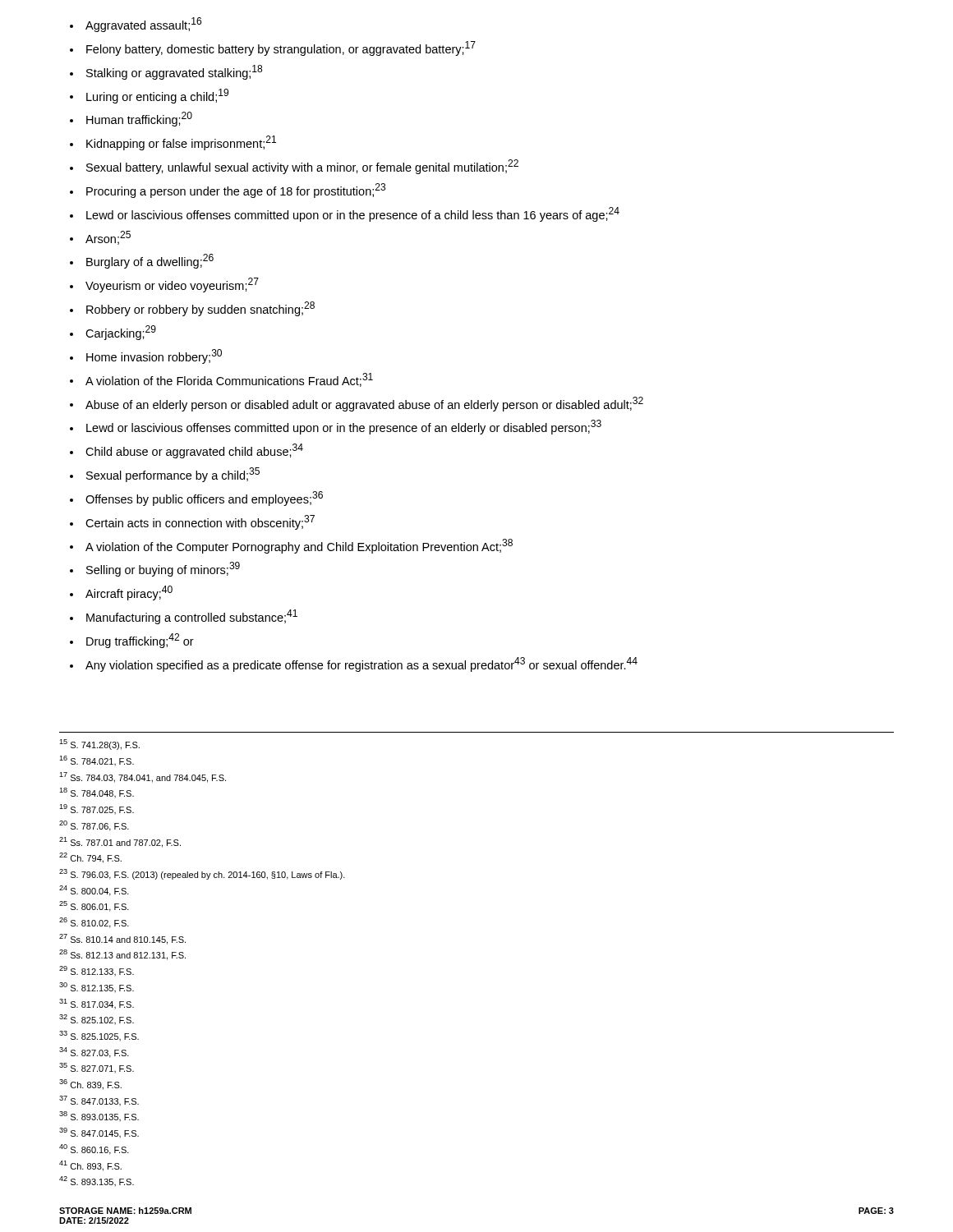Find the list item that reads "Luring or enticing"
This screenshot has width=953, height=1232.
coord(157,96)
